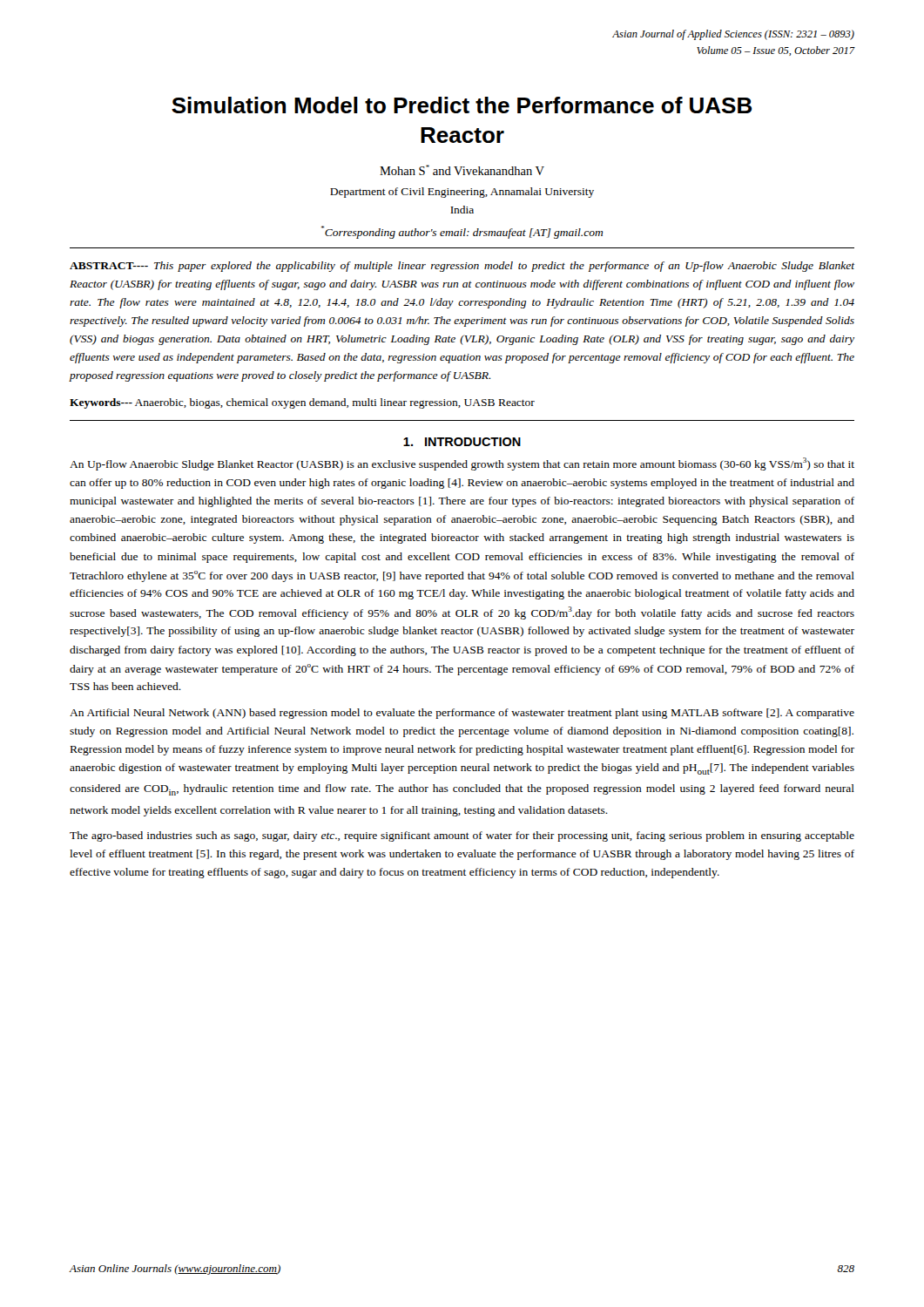
Task: Locate the text block starting "An Up-flow Anaerobic Sludge Blanket"
Action: click(462, 668)
